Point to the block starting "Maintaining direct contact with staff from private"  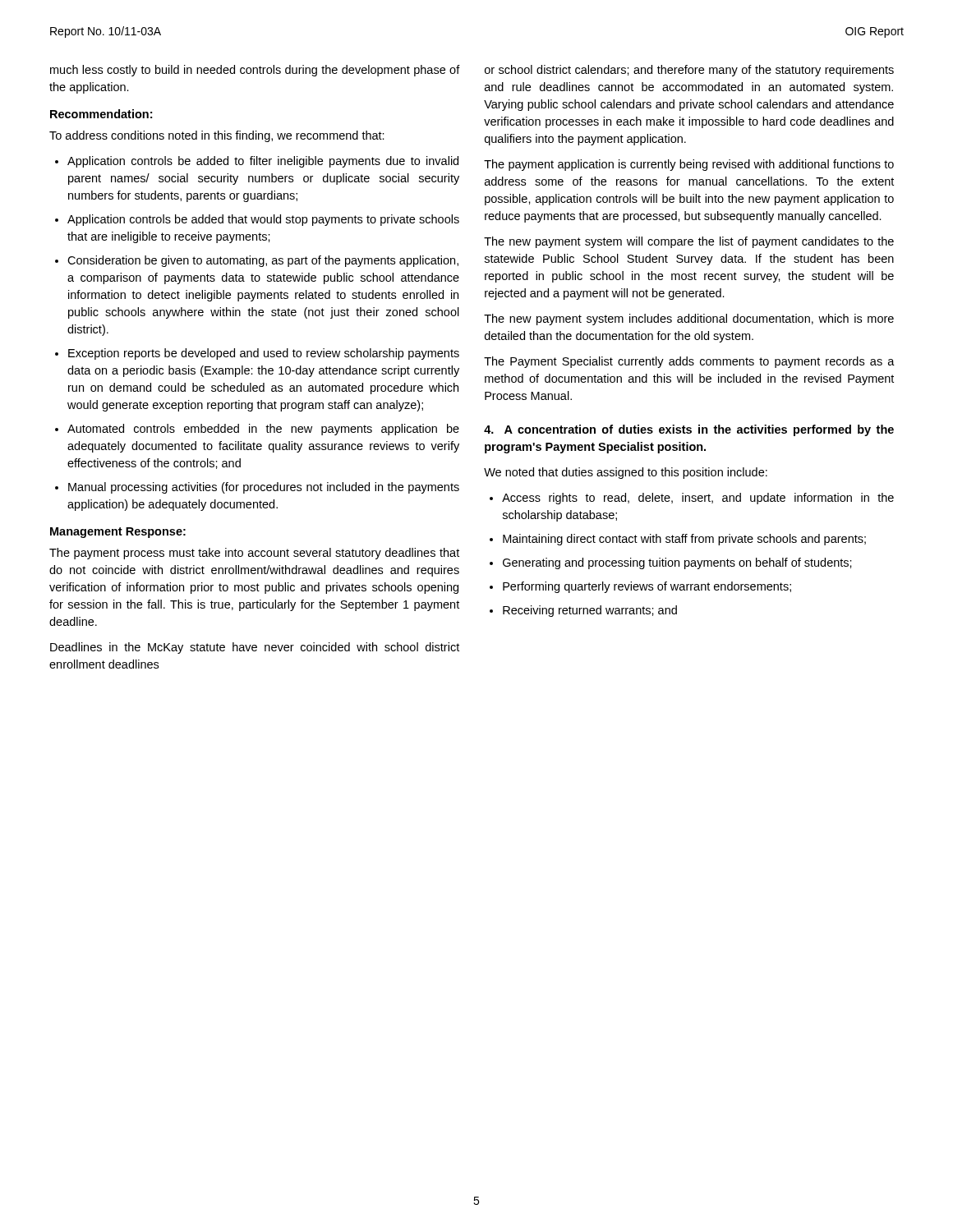point(684,539)
